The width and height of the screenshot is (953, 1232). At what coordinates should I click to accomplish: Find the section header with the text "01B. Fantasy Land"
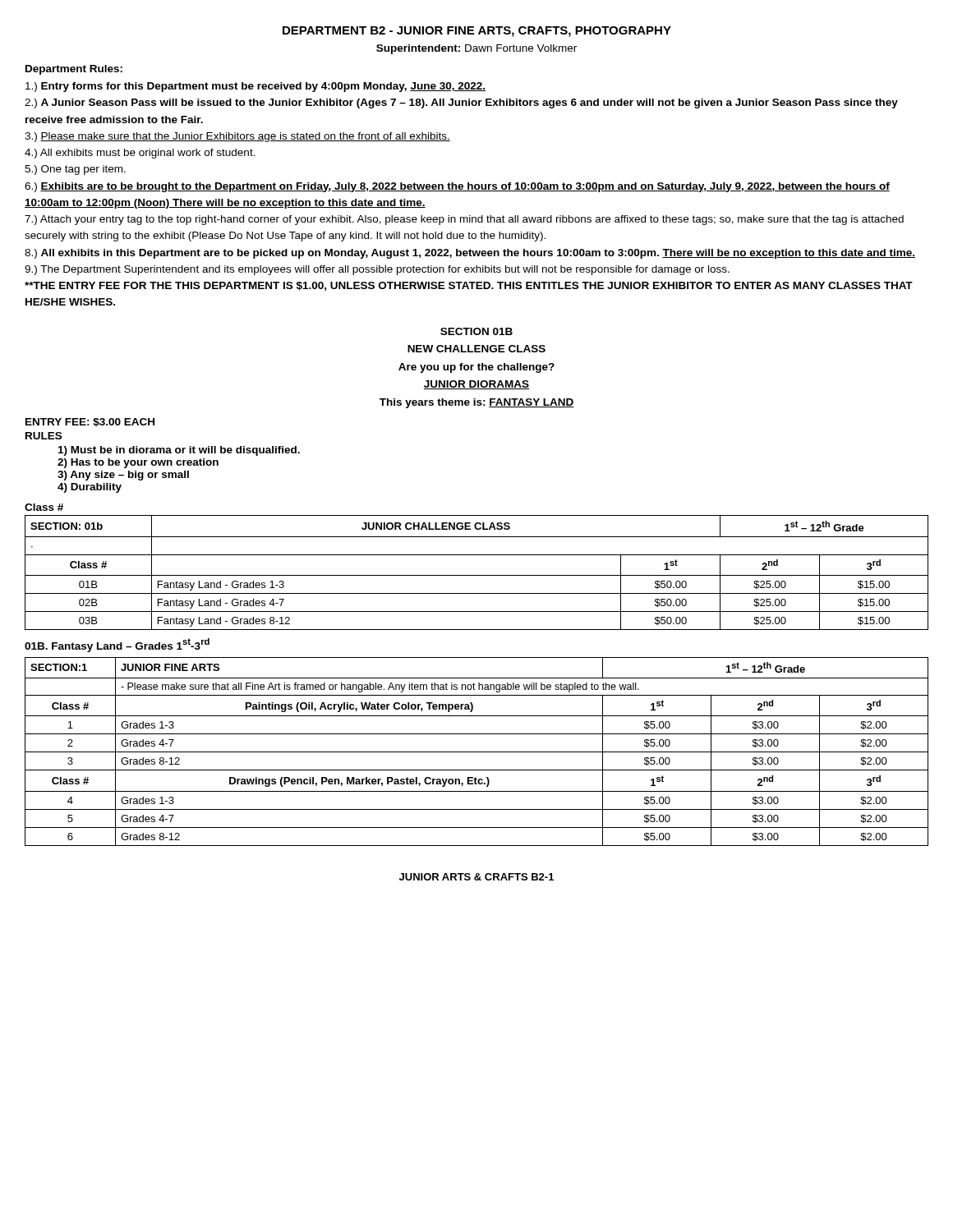pyautogui.click(x=117, y=644)
